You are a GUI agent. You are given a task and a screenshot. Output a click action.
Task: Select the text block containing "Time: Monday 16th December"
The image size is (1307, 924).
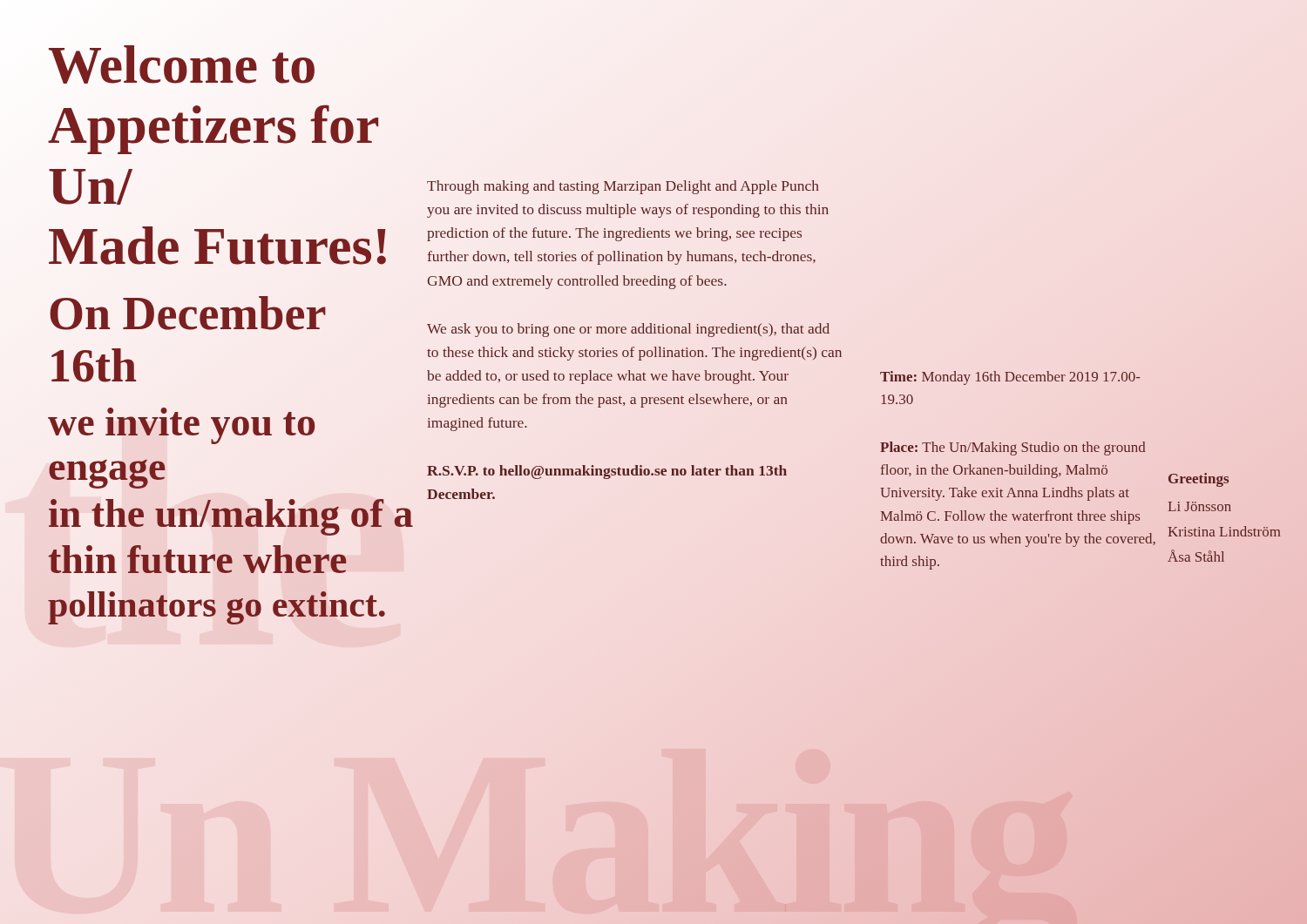[x=1010, y=388]
